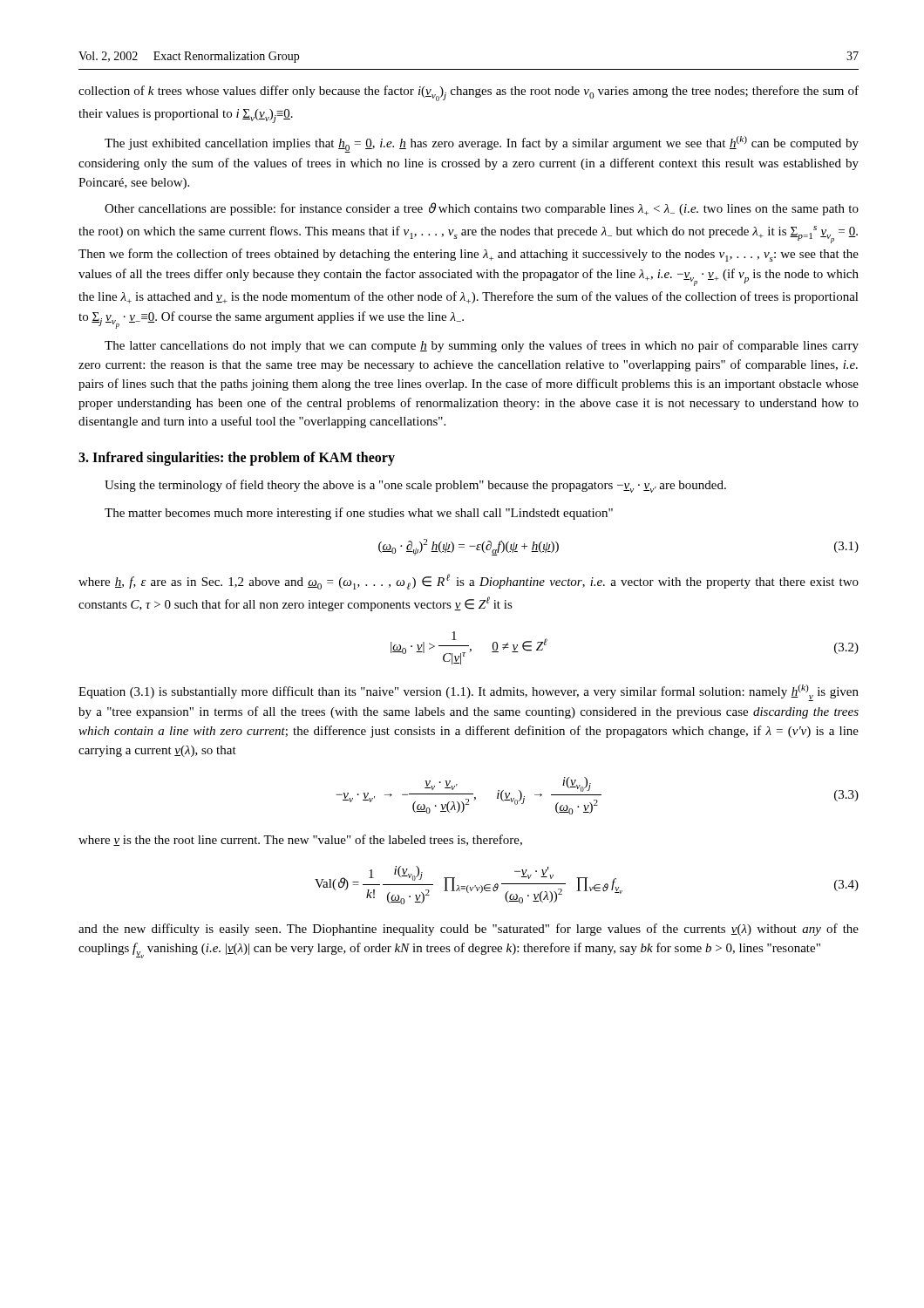Click a section header
924x1308 pixels.
pyautogui.click(x=469, y=457)
